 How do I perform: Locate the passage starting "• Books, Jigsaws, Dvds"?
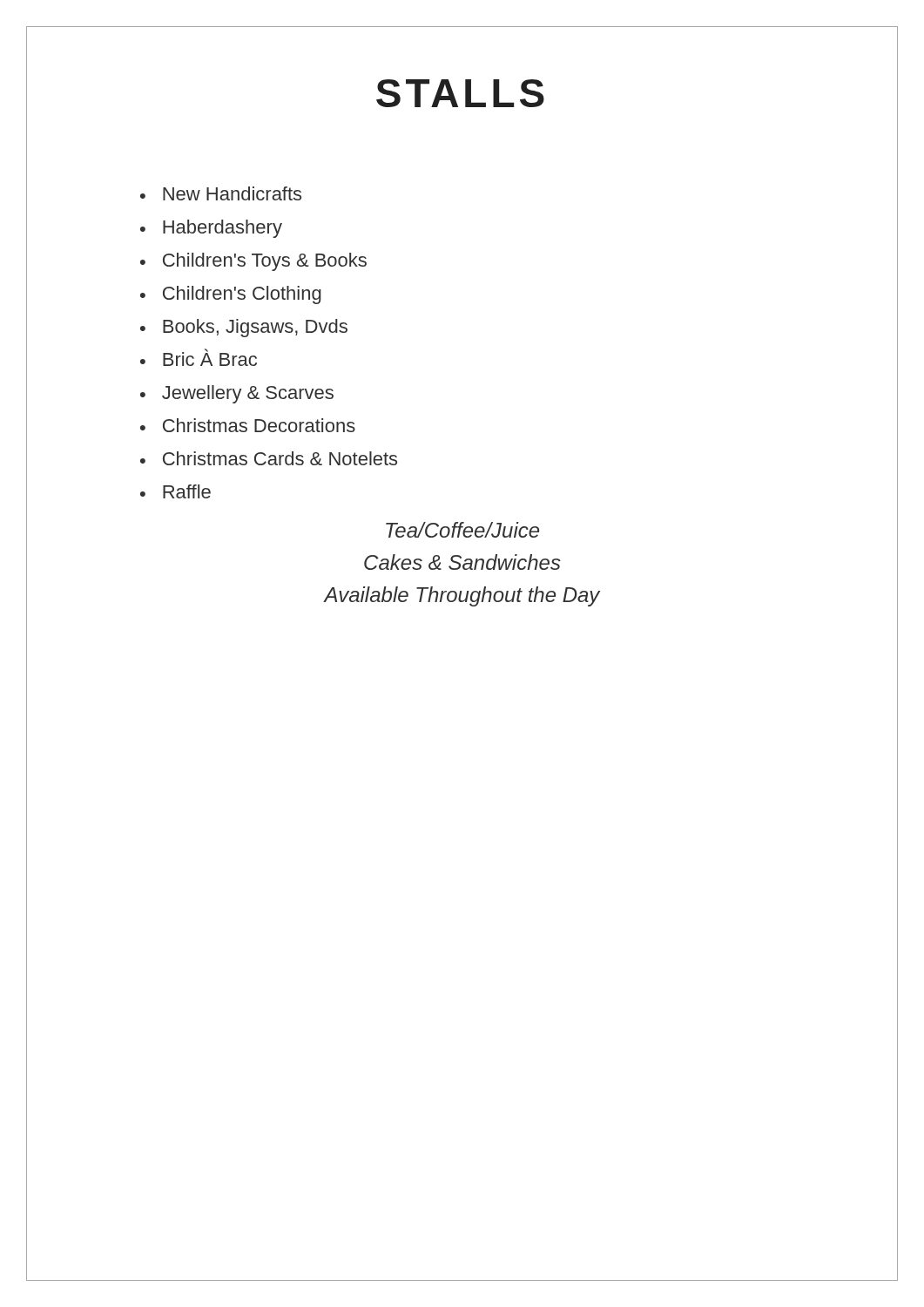[x=244, y=328]
